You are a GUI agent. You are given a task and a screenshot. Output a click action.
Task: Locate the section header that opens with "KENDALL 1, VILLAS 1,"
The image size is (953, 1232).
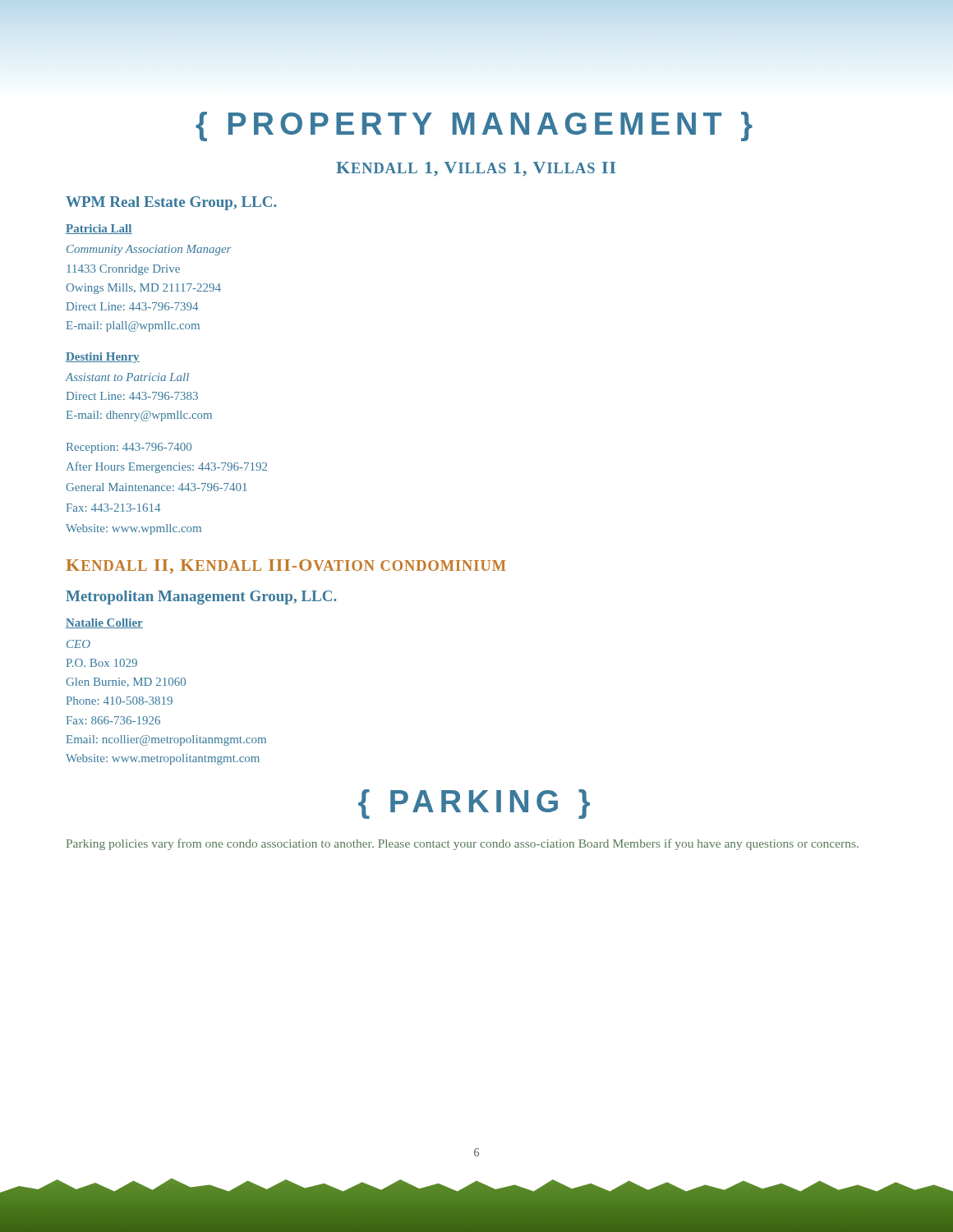[476, 167]
